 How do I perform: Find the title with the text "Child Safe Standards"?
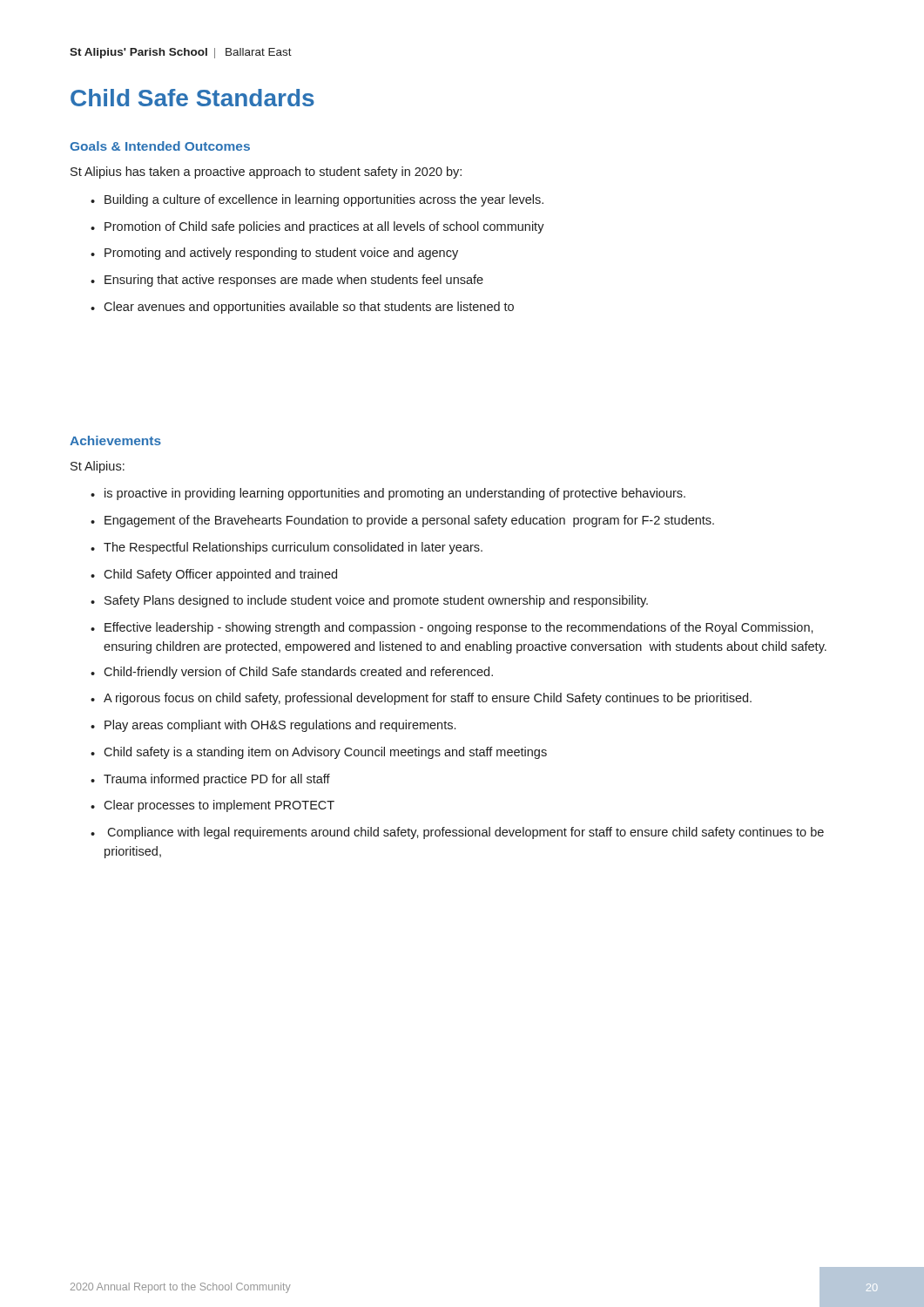coord(192,98)
